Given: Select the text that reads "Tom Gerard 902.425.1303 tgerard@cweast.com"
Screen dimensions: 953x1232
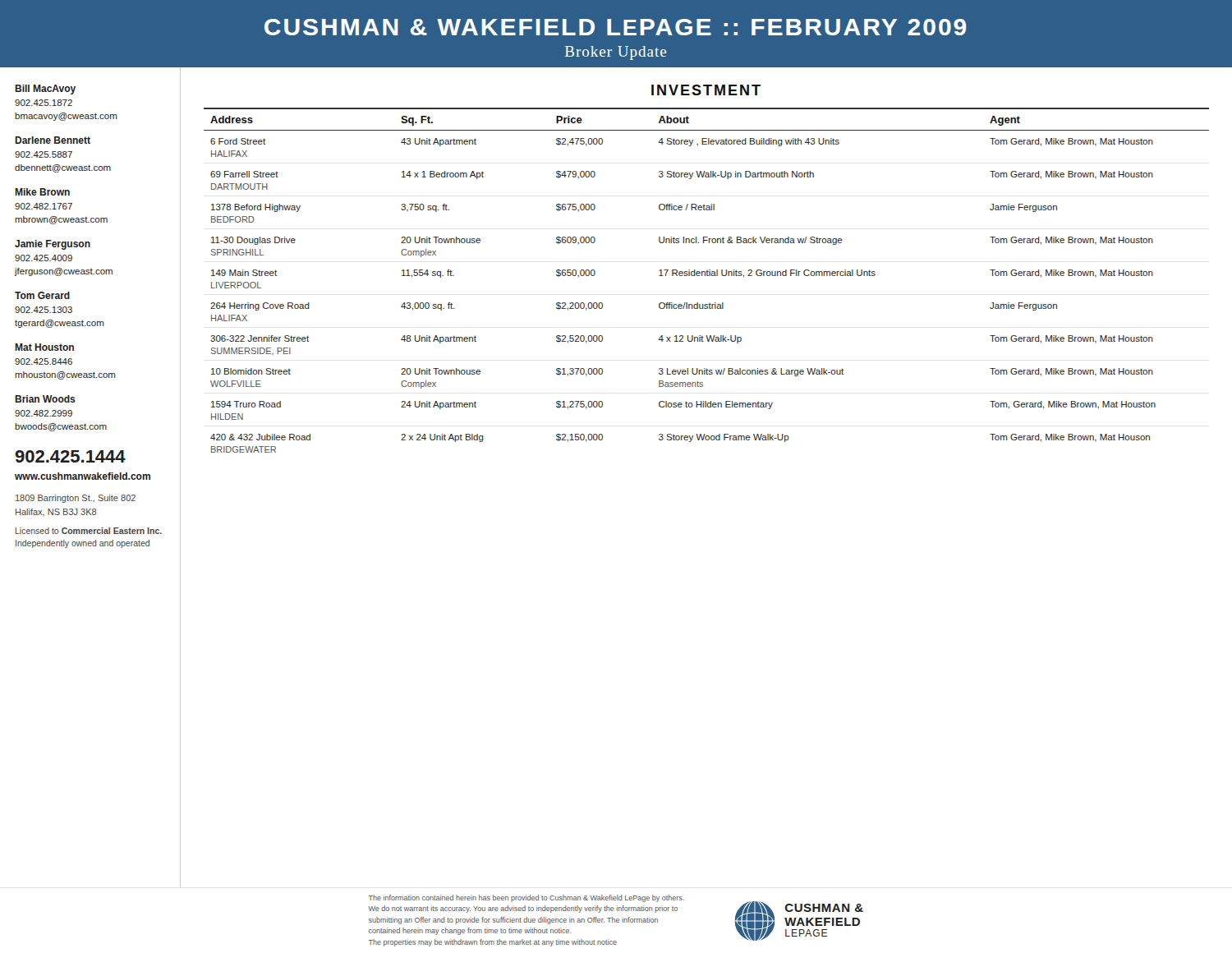Looking at the screenshot, I should coord(42,295).
